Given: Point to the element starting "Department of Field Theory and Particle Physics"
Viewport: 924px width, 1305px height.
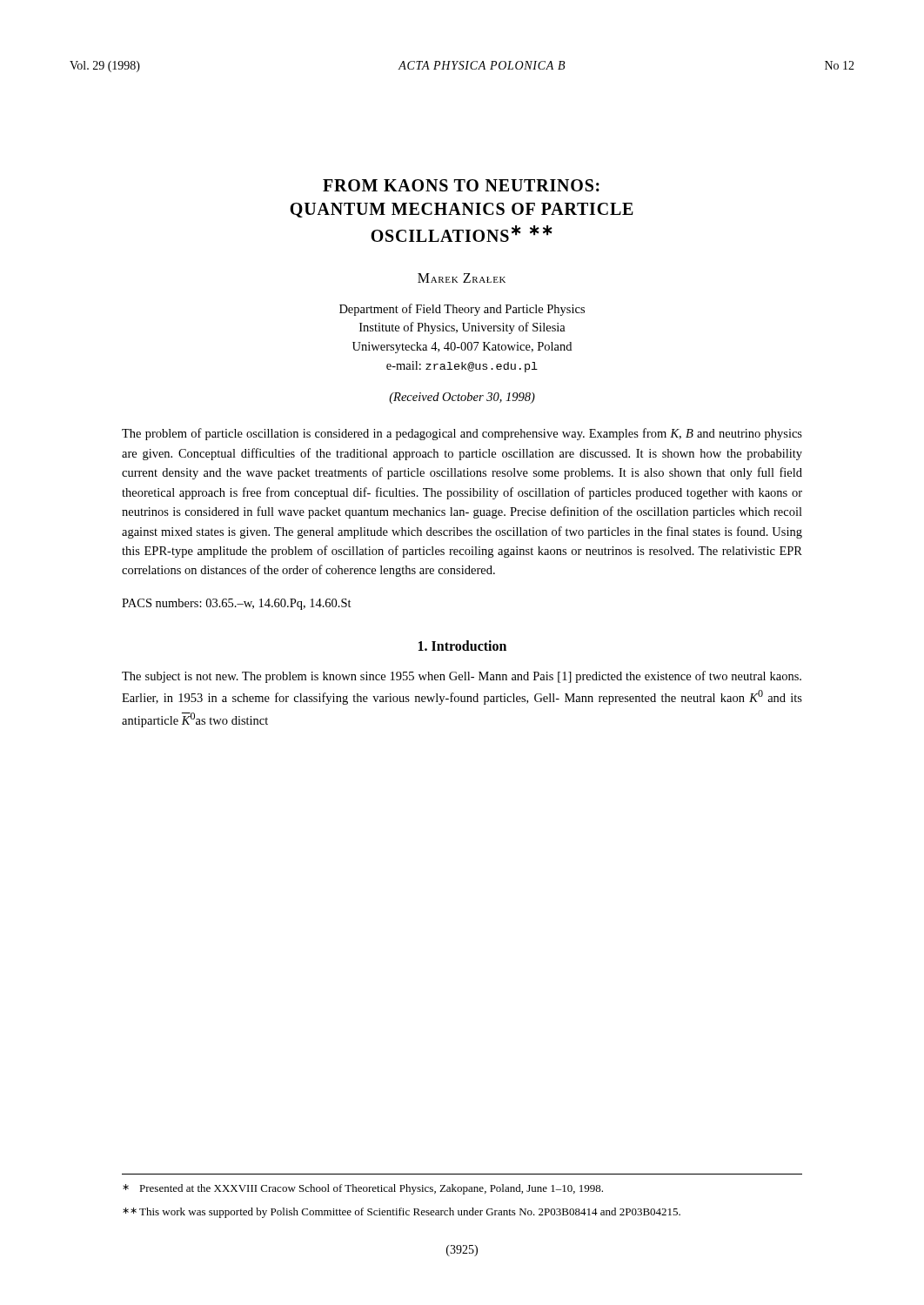Looking at the screenshot, I should coord(462,337).
